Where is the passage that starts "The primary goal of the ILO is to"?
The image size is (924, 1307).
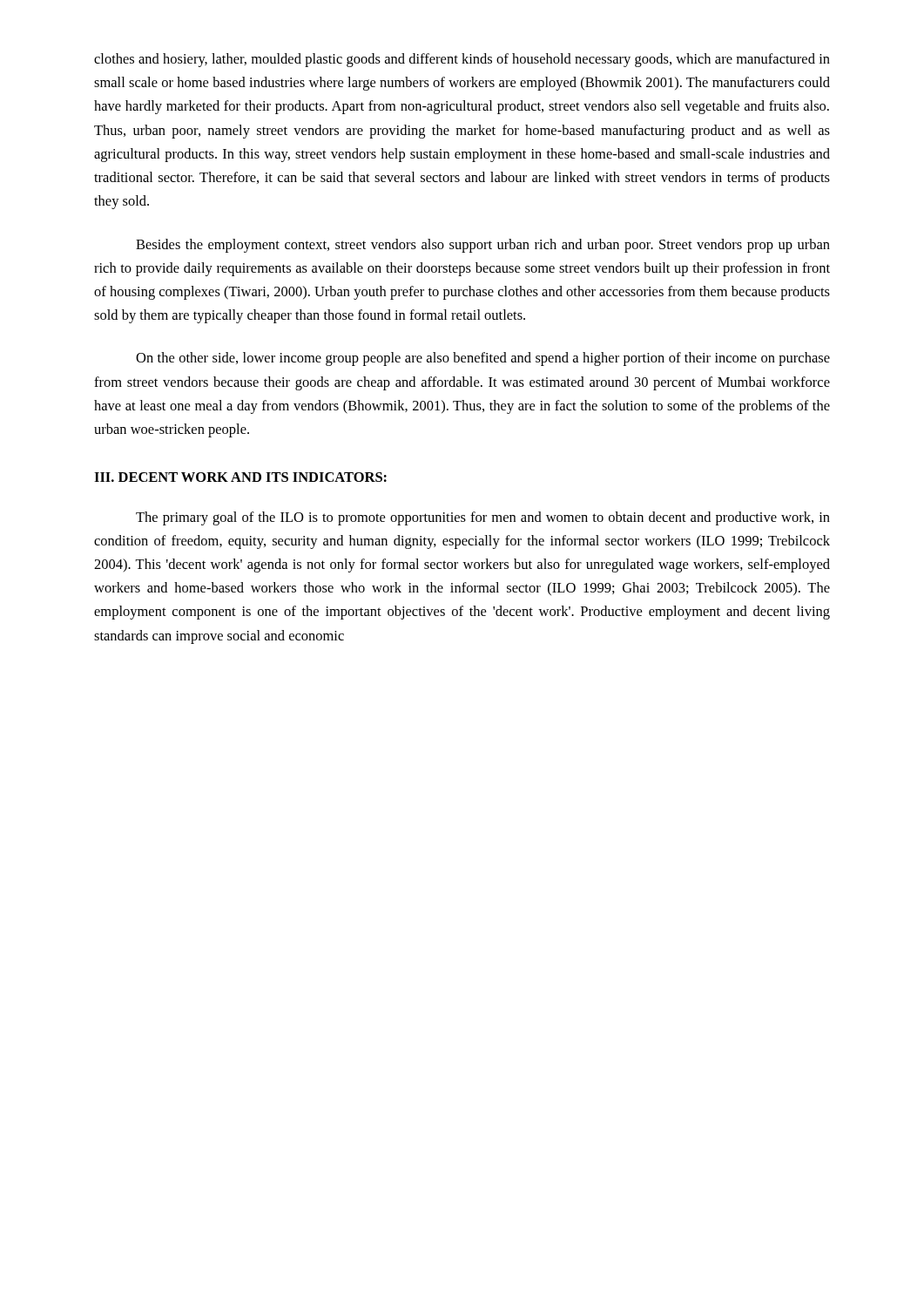462,576
